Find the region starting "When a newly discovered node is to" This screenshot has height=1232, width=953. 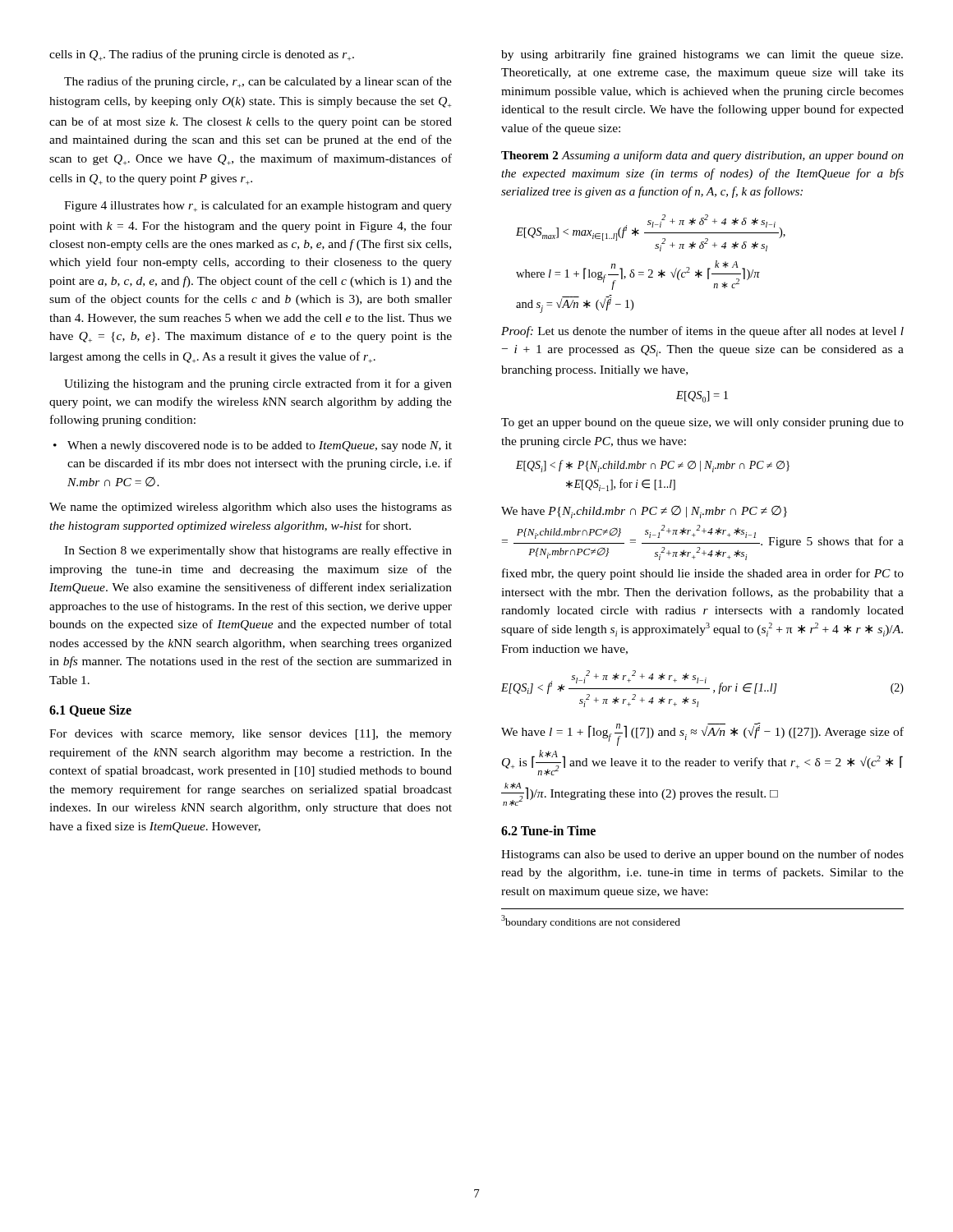click(251, 464)
